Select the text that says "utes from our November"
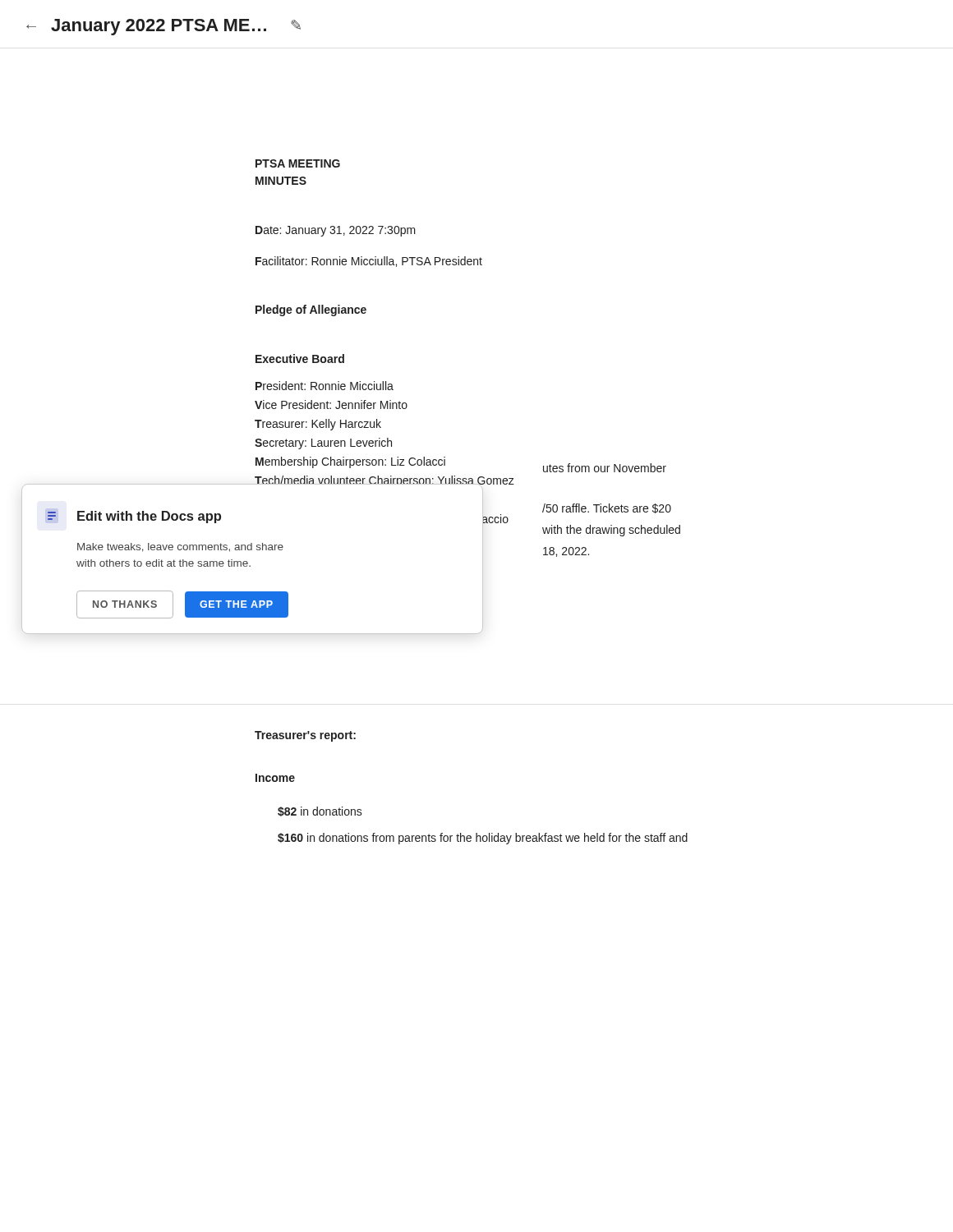The width and height of the screenshot is (953, 1232). 604,468
